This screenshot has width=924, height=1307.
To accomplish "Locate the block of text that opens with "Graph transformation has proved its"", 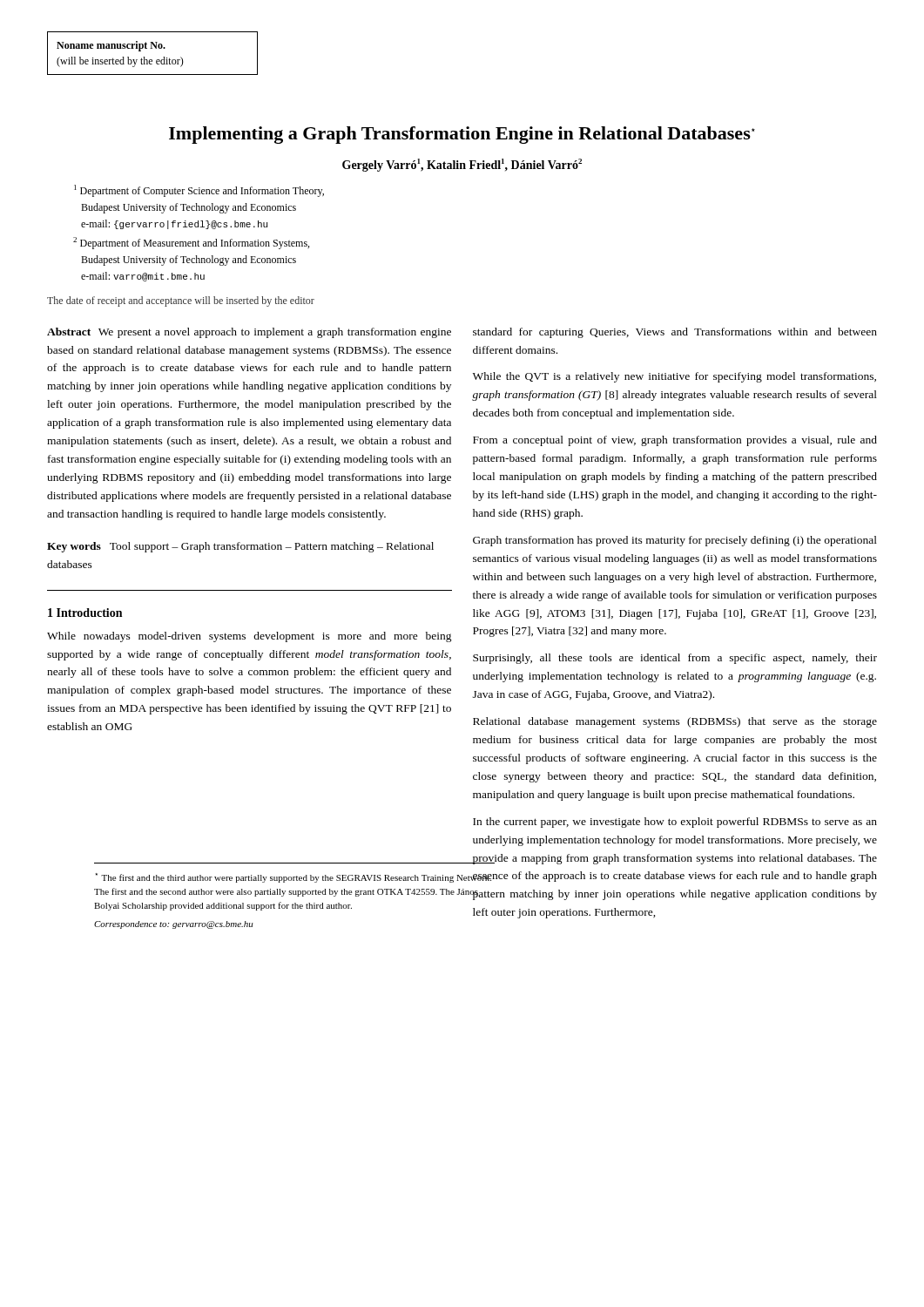I will click(x=675, y=585).
